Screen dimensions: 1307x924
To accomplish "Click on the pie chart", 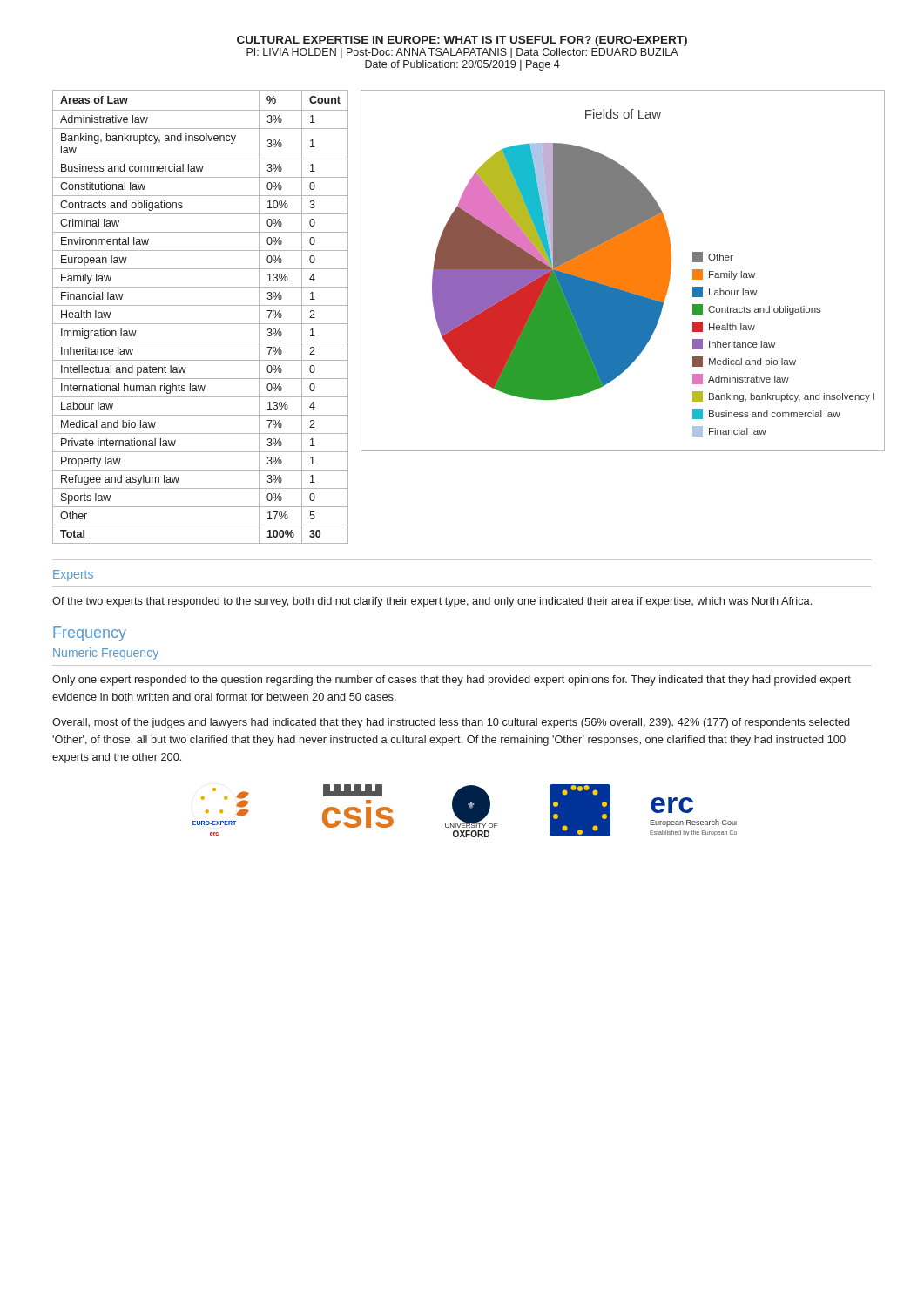I will click(x=623, y=271).
